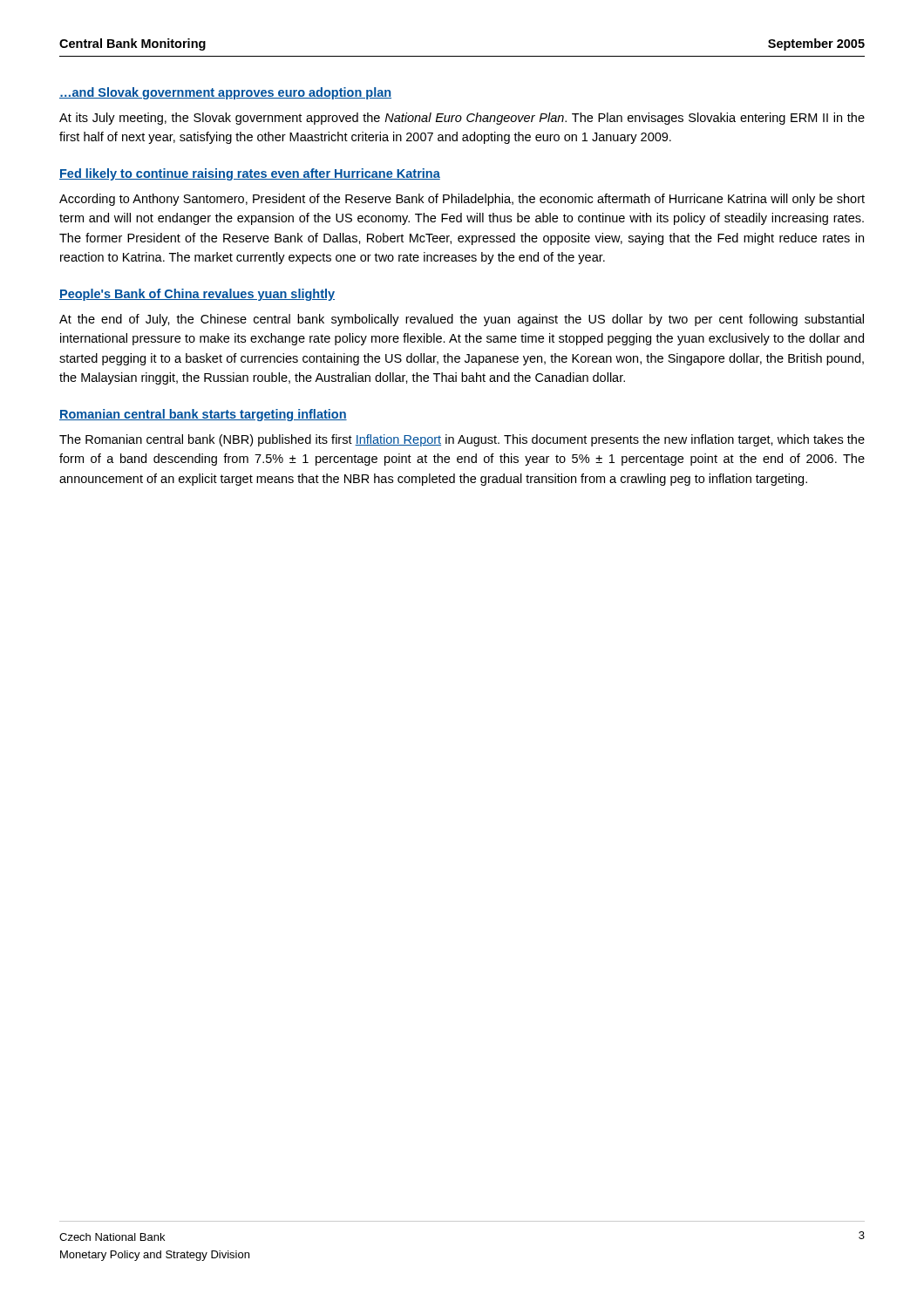This screenshot has width=924, height=1308.
Task: Click the passage that begins "According to Anthony Santomero, President of the Reserve"
Action: coord(462,228)
